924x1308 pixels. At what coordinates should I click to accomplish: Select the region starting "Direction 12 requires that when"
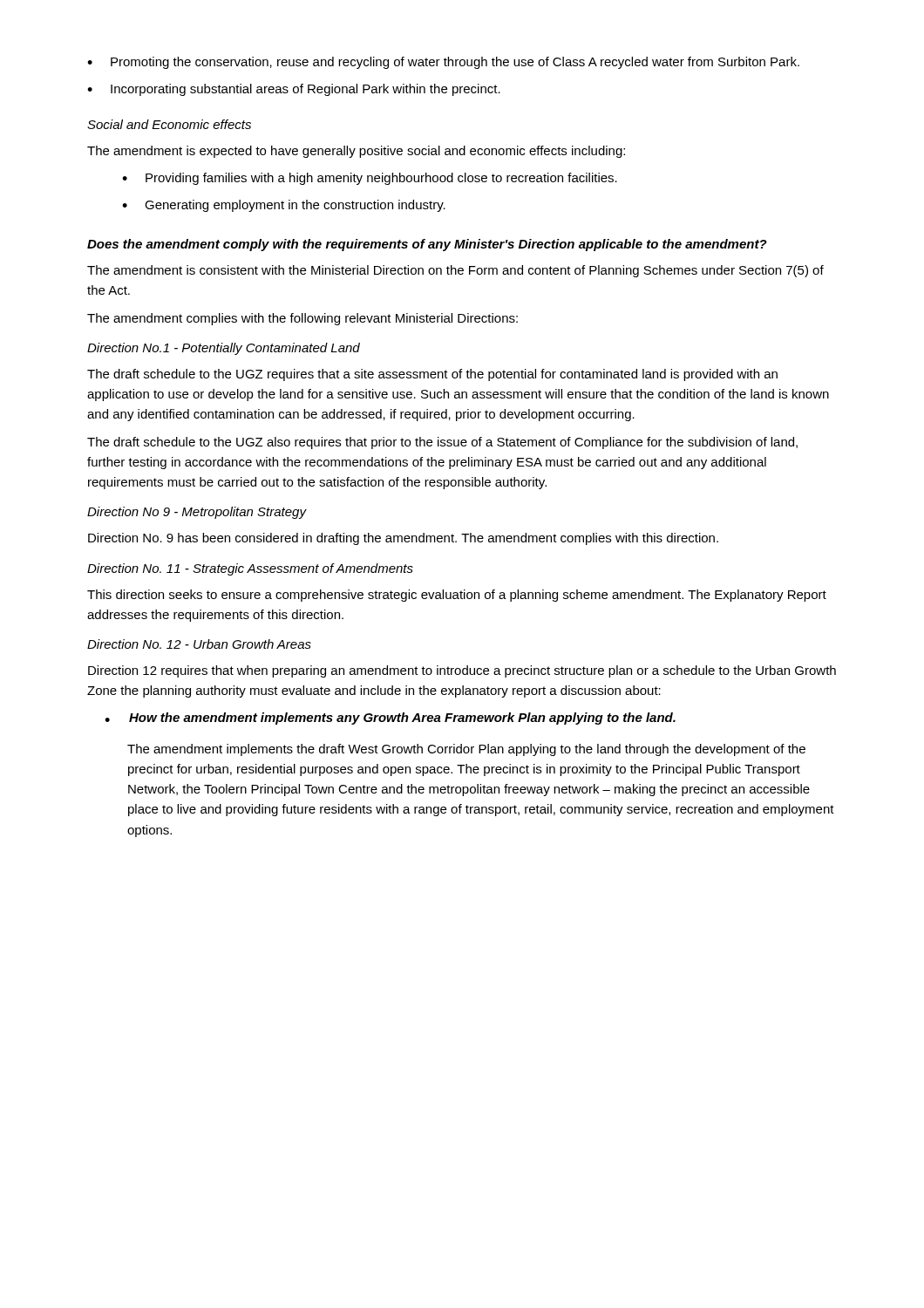(x=462, y=680)
